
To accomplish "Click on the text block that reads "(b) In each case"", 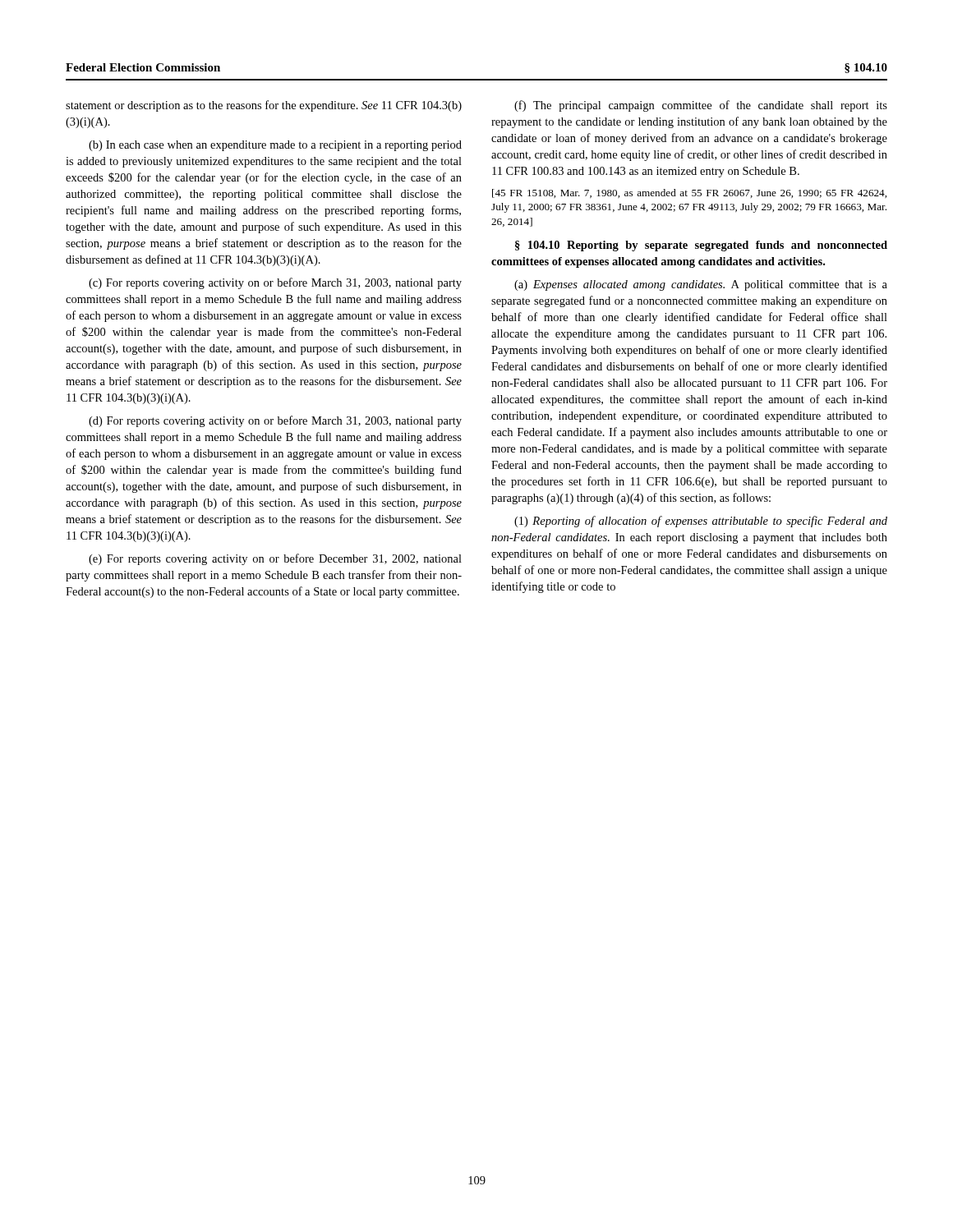I will tap(264, 202).
